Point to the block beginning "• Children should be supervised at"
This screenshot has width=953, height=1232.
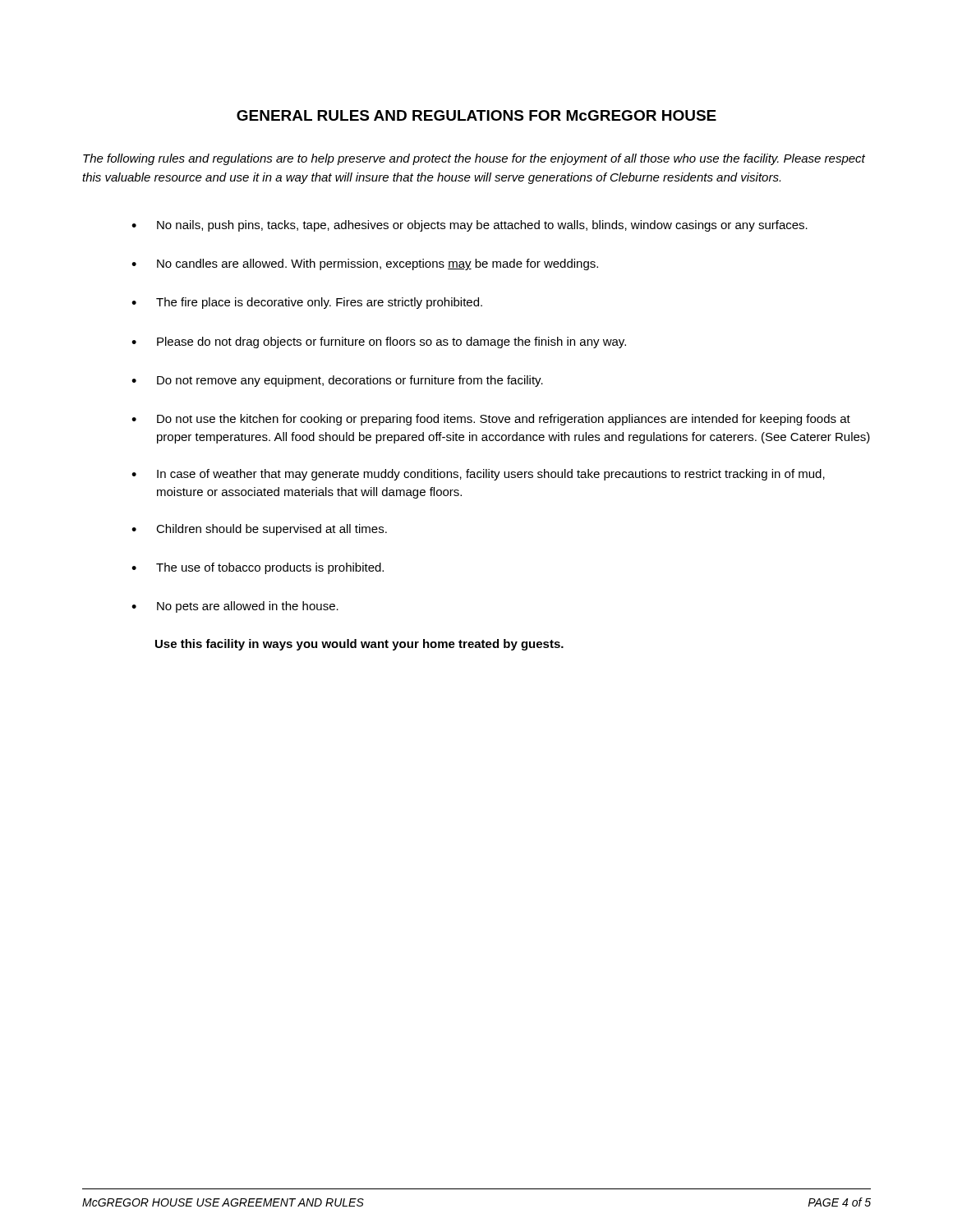click(259, 530)
